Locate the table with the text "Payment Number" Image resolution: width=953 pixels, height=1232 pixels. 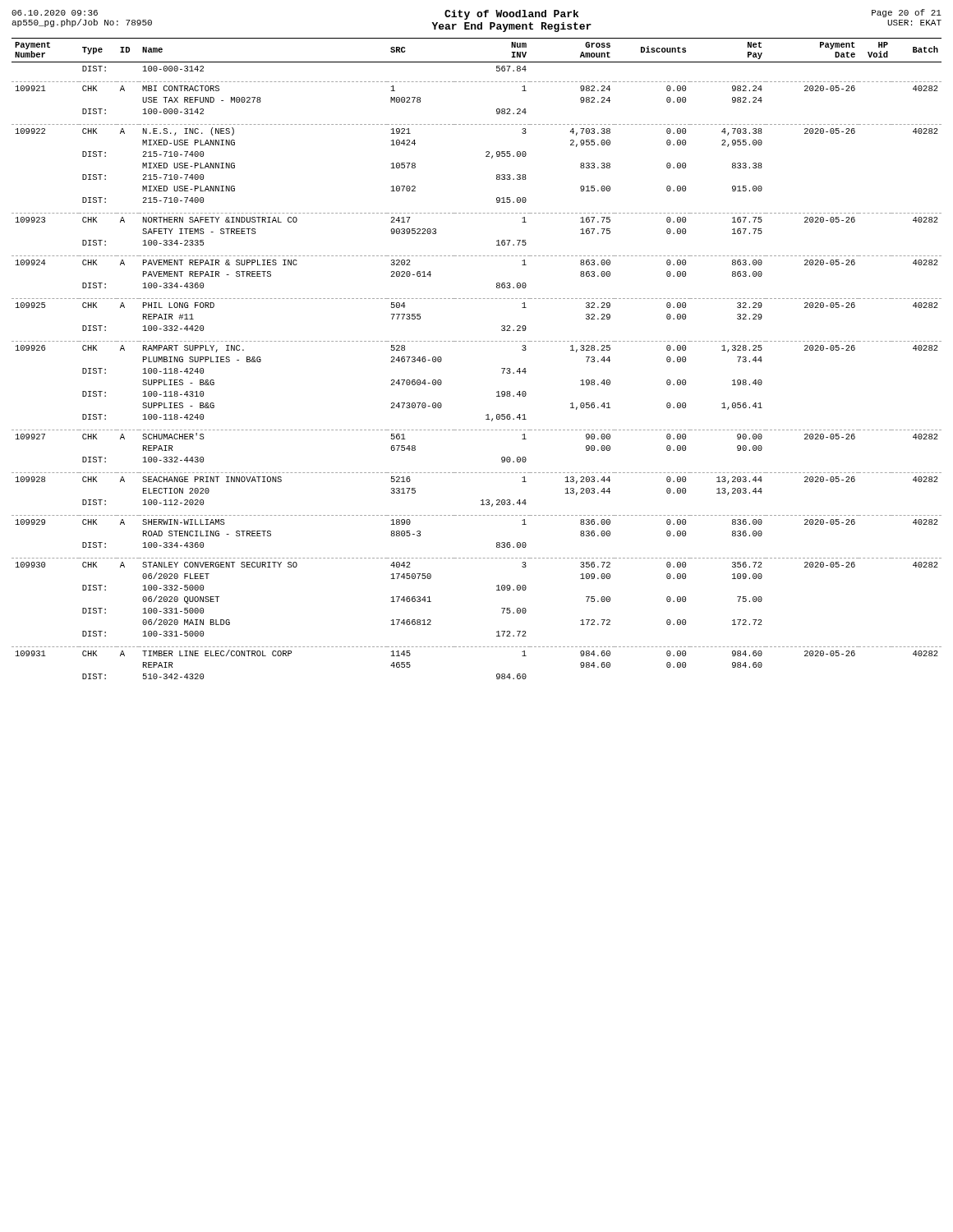tap(476, 360)
